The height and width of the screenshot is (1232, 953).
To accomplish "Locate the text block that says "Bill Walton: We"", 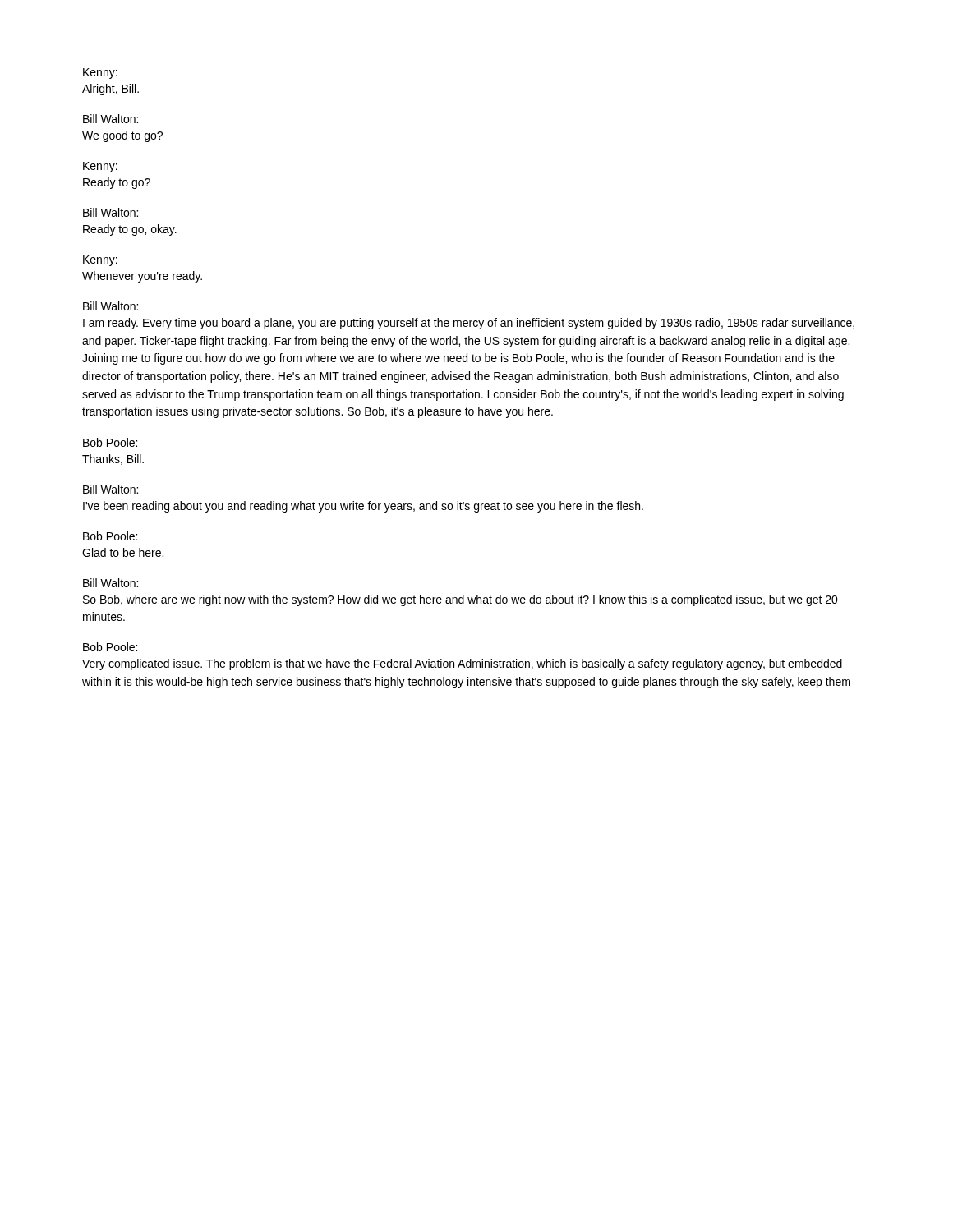I will coord(110,119).
